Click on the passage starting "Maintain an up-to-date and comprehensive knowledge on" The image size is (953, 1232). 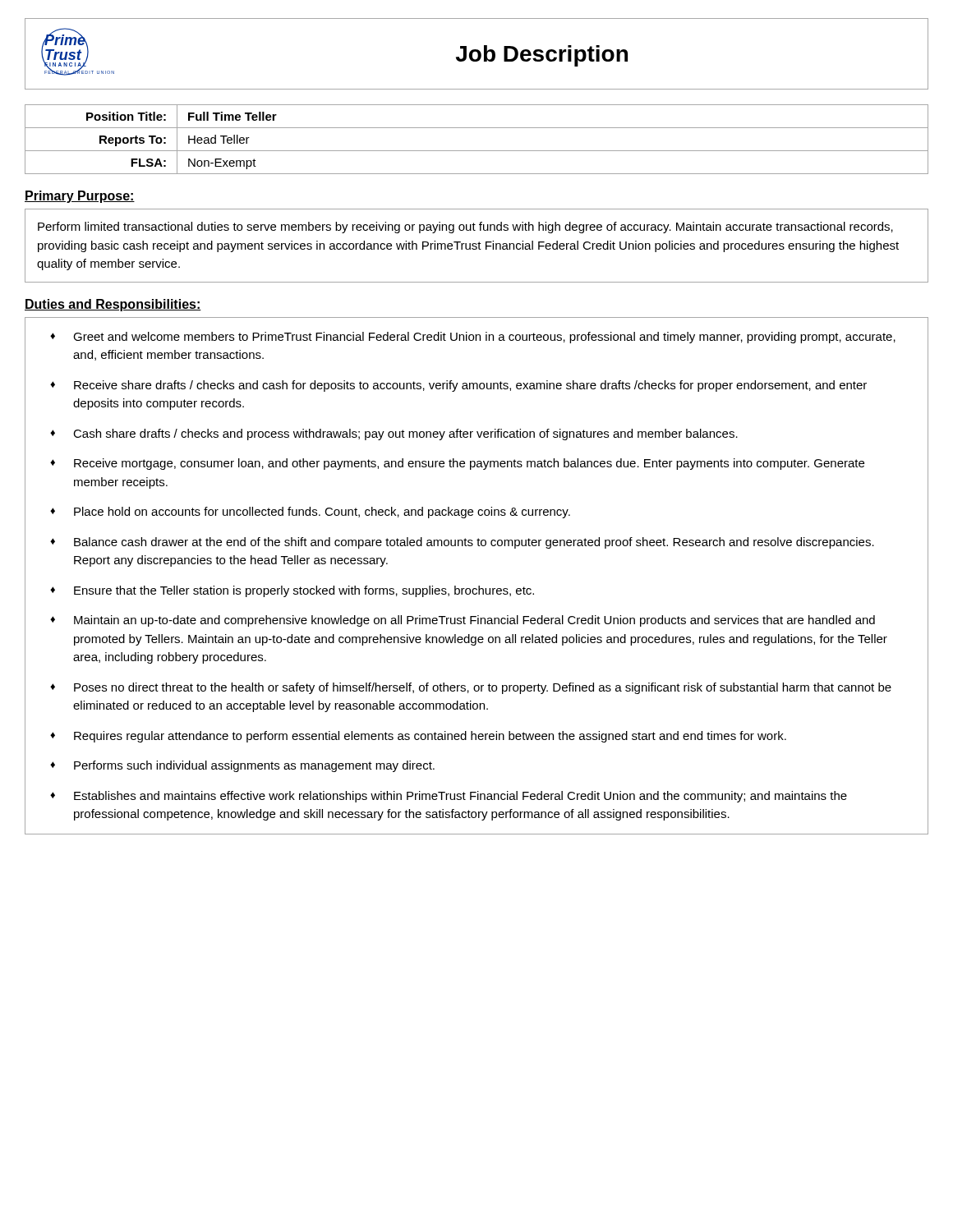tap(480, 638)
